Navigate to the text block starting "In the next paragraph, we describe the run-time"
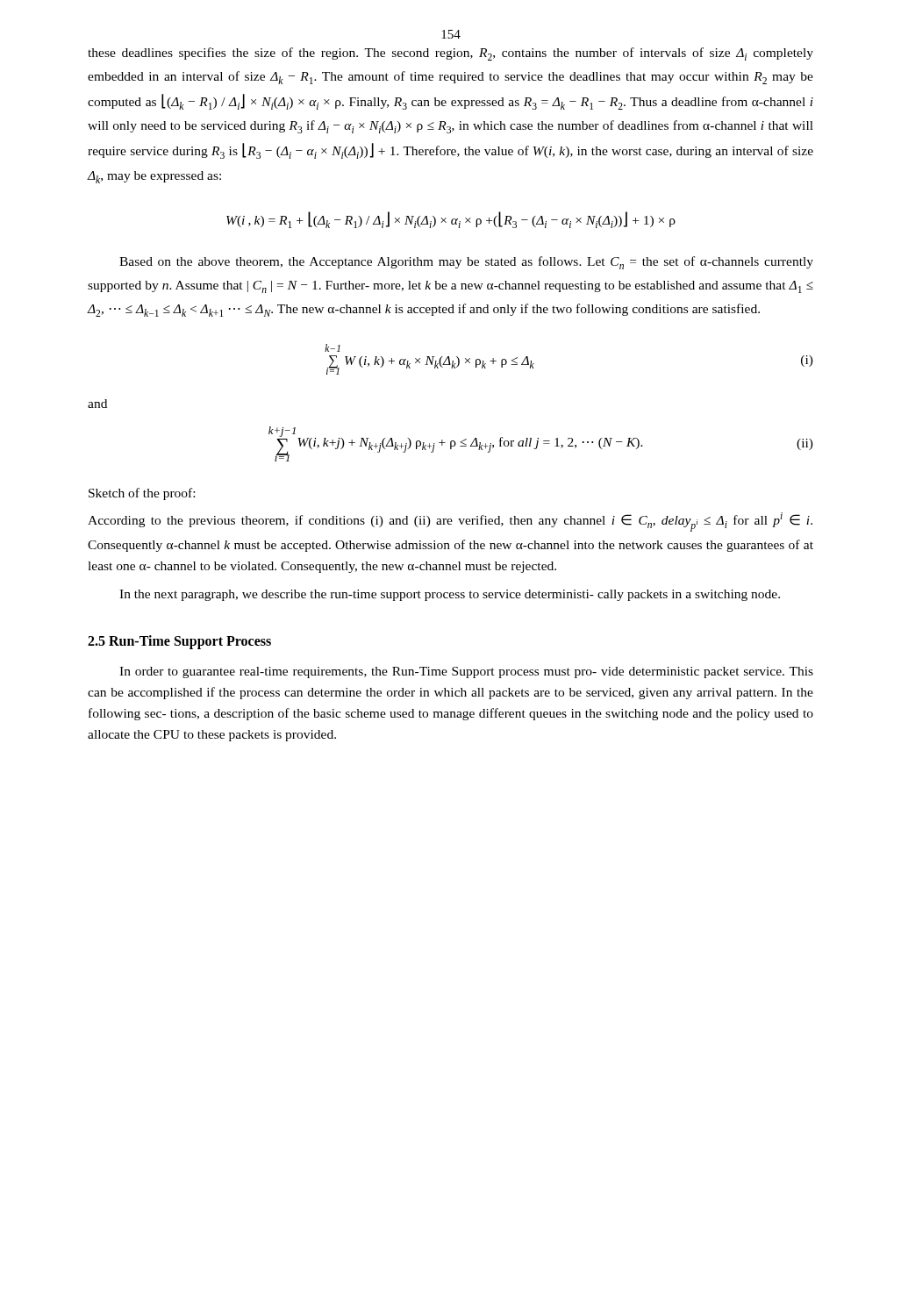The width and height of the screenshot is (901, 1316). 450,594
